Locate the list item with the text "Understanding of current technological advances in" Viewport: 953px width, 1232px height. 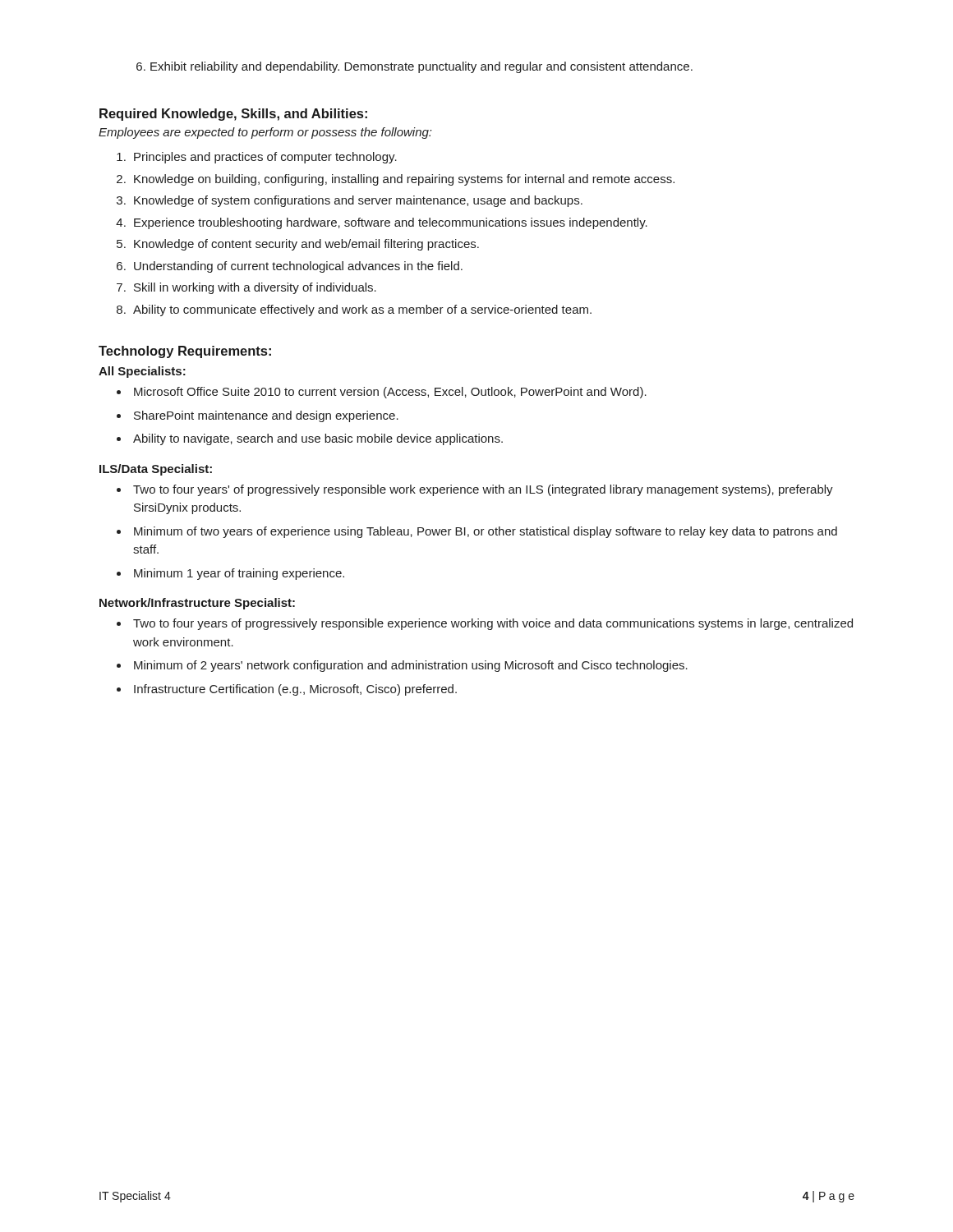[x=290, y=267]
